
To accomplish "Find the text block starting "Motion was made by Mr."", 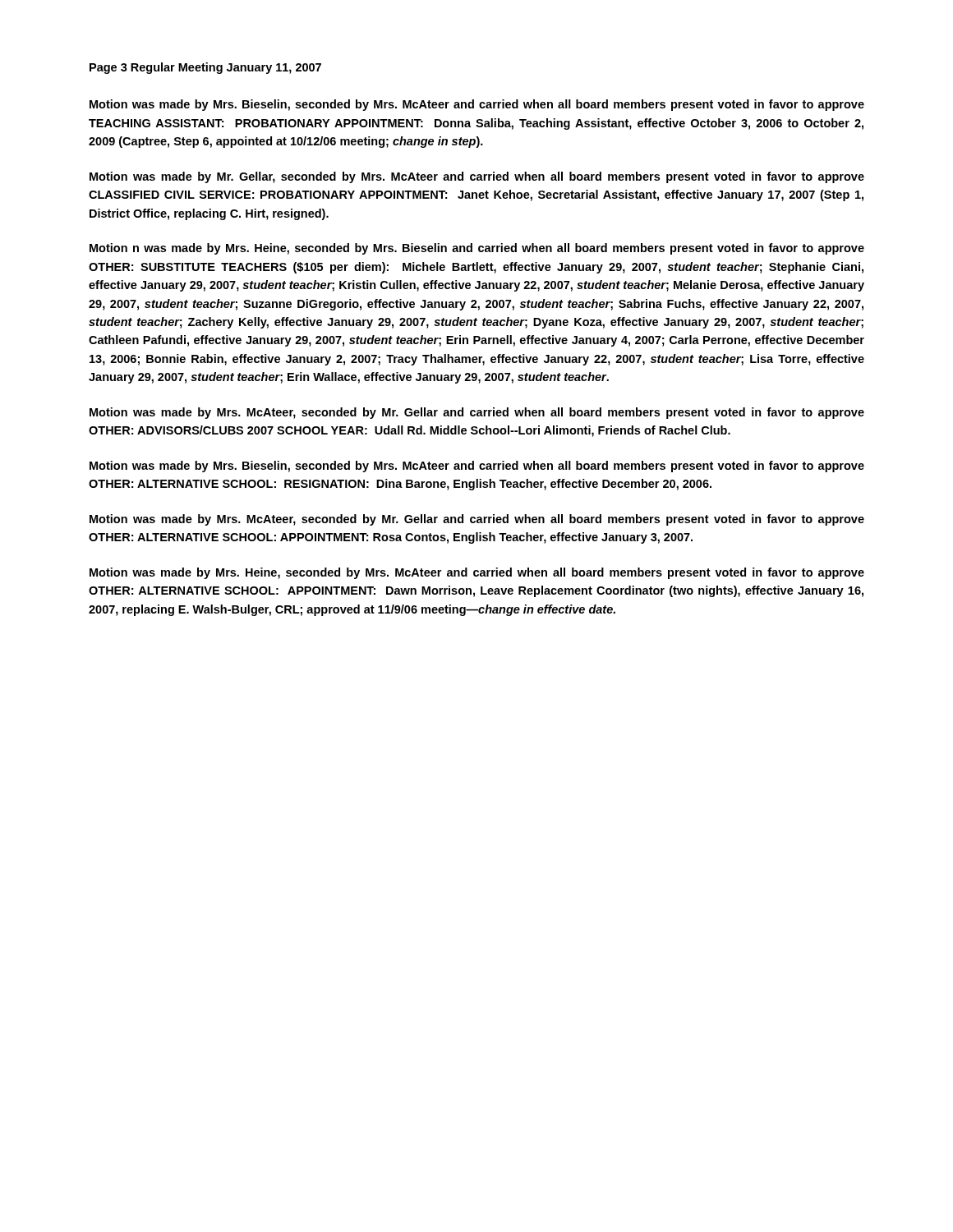I will pyautogui.click(x=476, y=195).
